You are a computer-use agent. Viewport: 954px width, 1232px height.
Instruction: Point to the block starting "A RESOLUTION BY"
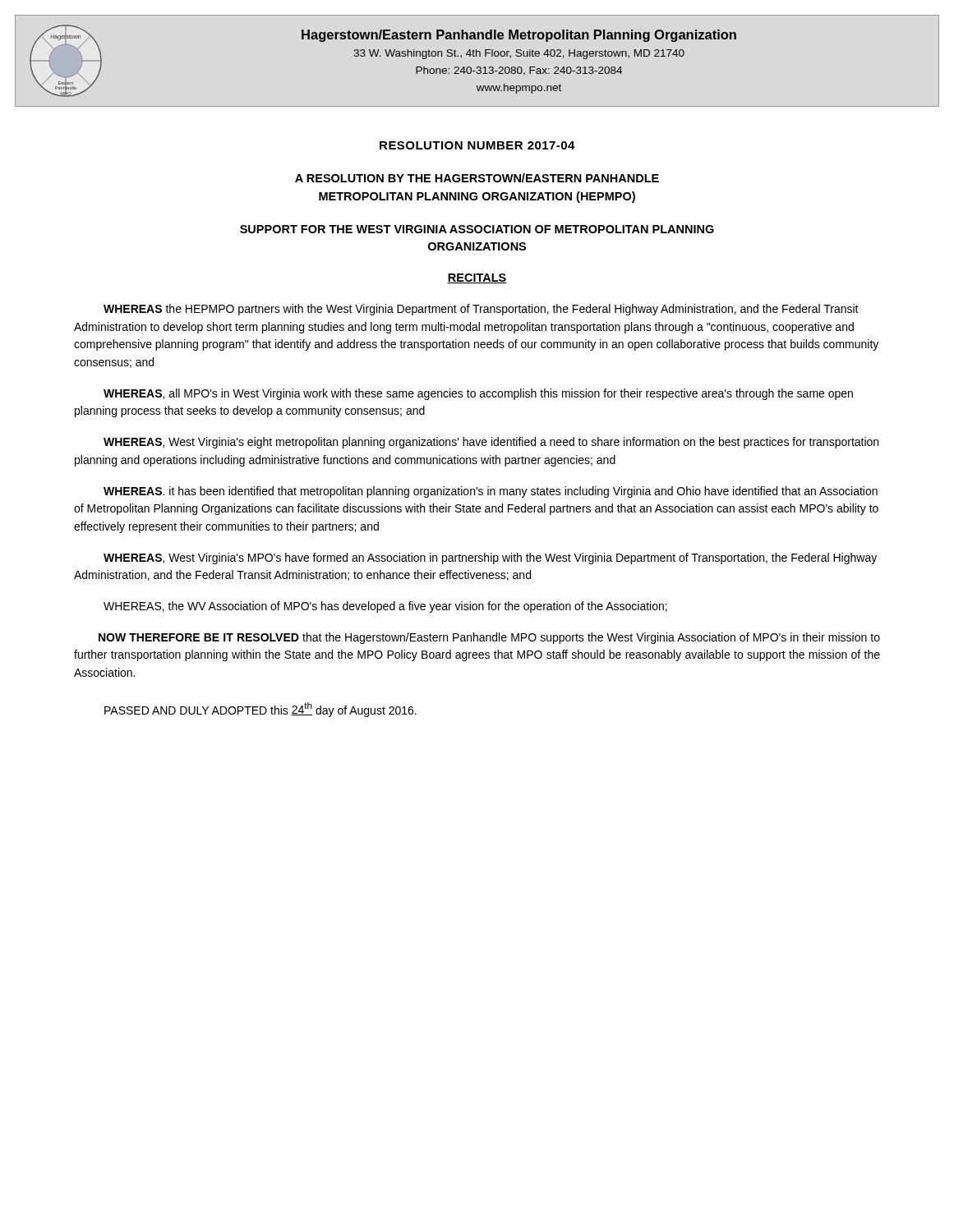[x=477, y=187]
